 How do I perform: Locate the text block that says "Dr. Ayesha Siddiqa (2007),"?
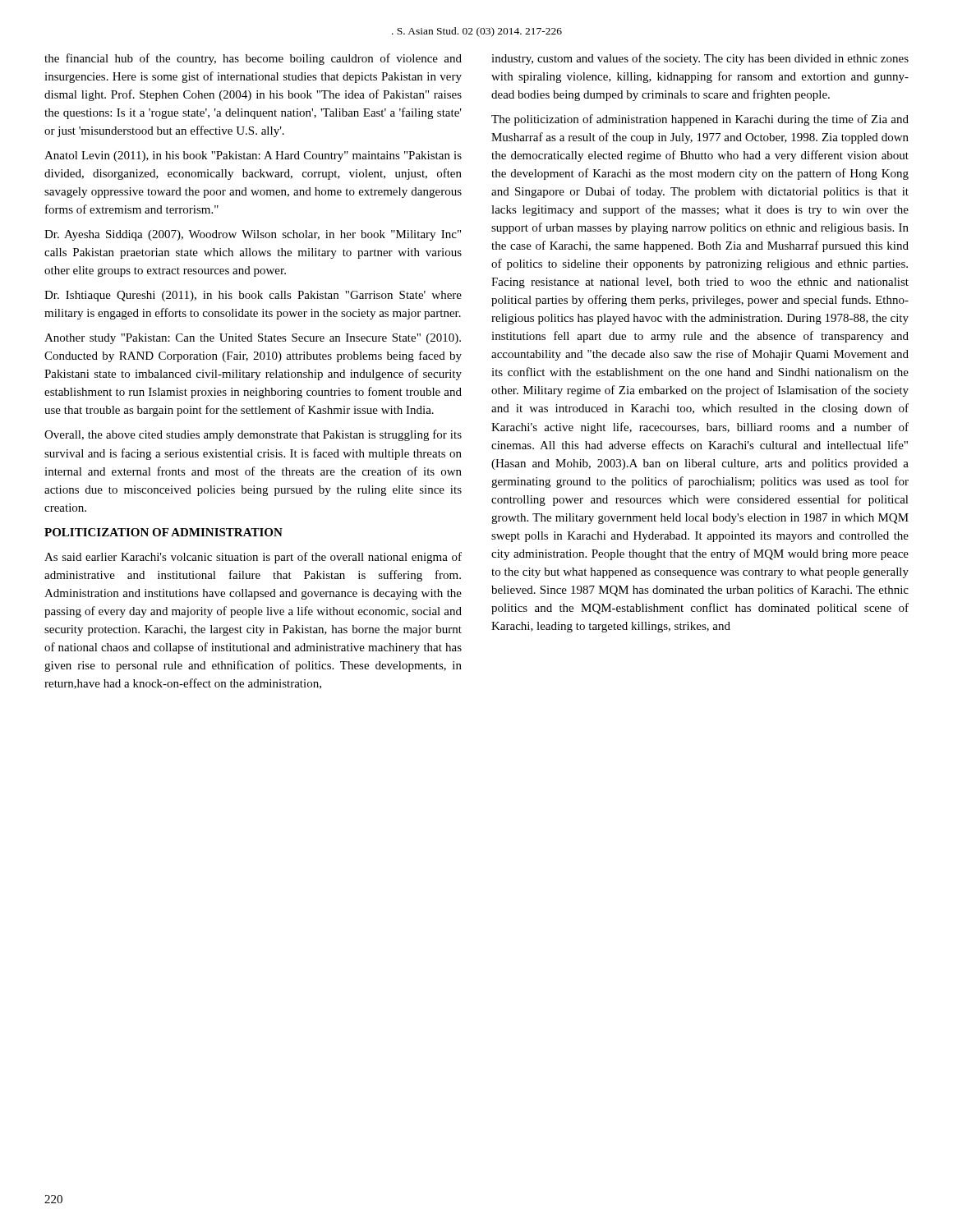253,252
